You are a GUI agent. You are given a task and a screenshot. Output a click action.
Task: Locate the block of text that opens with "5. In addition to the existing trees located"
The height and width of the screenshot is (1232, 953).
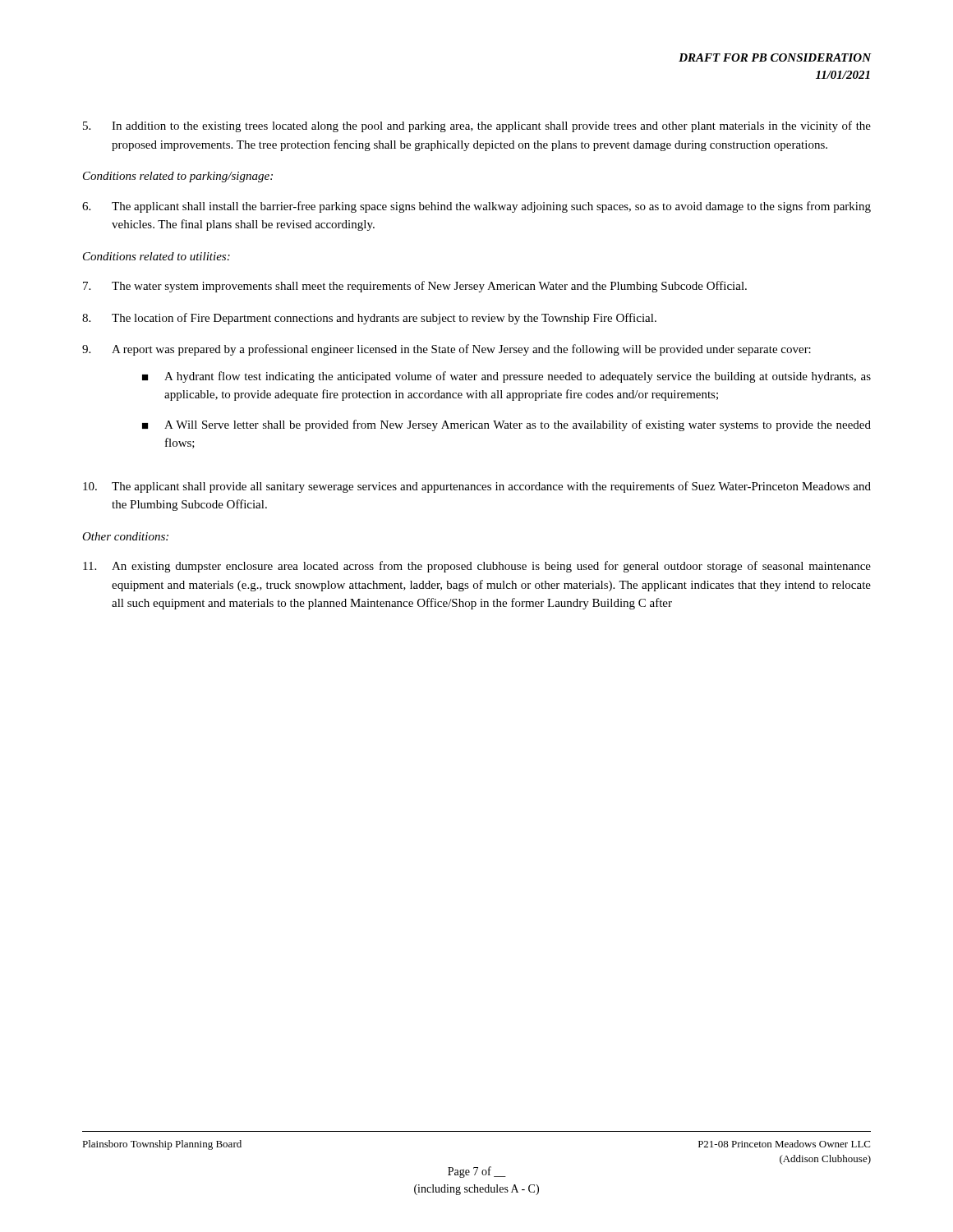[x=476, y=135]
